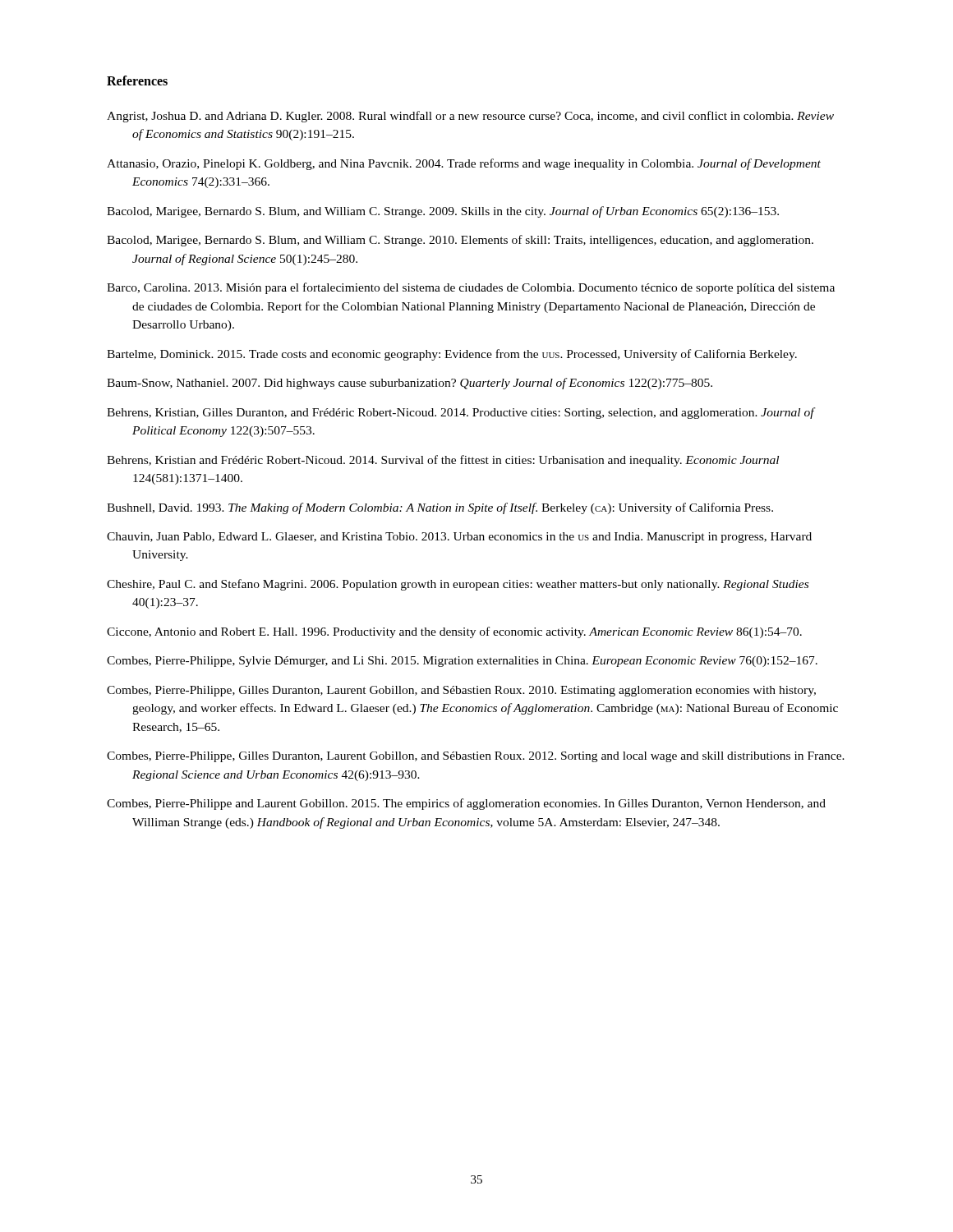Click the passage that begins "Ciccone, Antonio and Robert E. Hall. 1996."
953x1232 pixels.
pyautogui.click(x=476, y=632)
